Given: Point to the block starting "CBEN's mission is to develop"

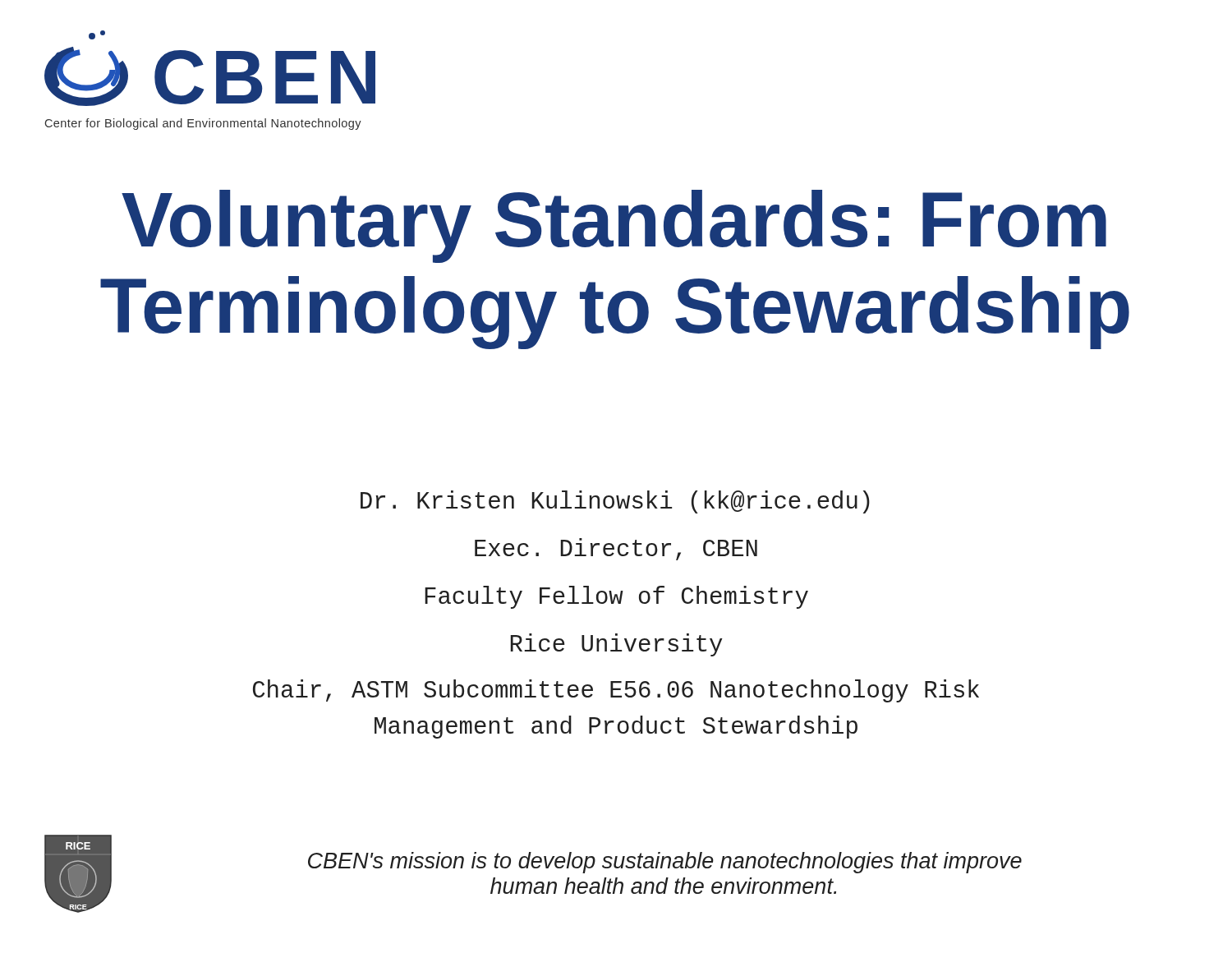Looking at the screenshot, I should [x=664, y=874].
